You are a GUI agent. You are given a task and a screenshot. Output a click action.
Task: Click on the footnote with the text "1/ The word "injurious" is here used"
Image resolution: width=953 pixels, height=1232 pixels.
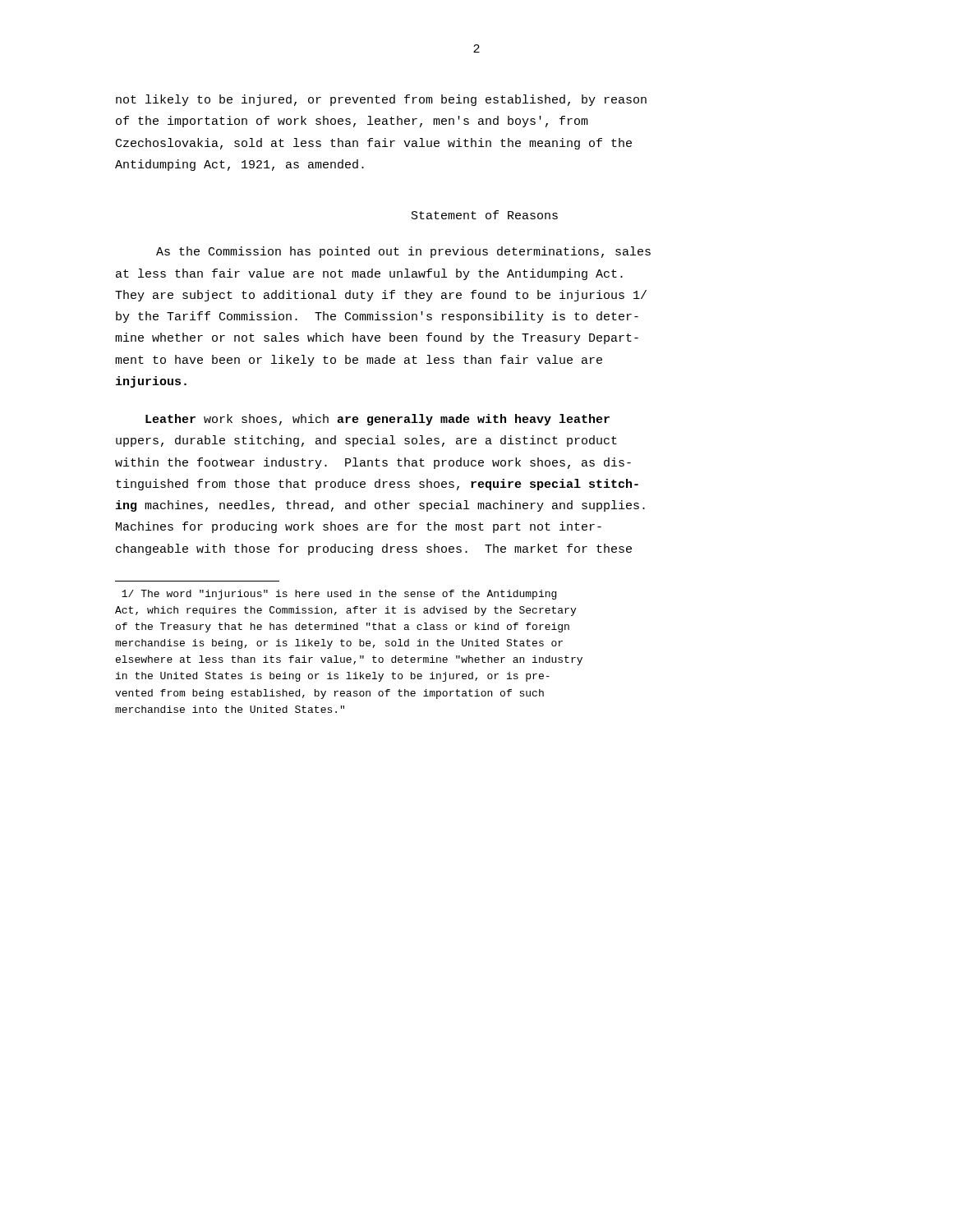349,652
